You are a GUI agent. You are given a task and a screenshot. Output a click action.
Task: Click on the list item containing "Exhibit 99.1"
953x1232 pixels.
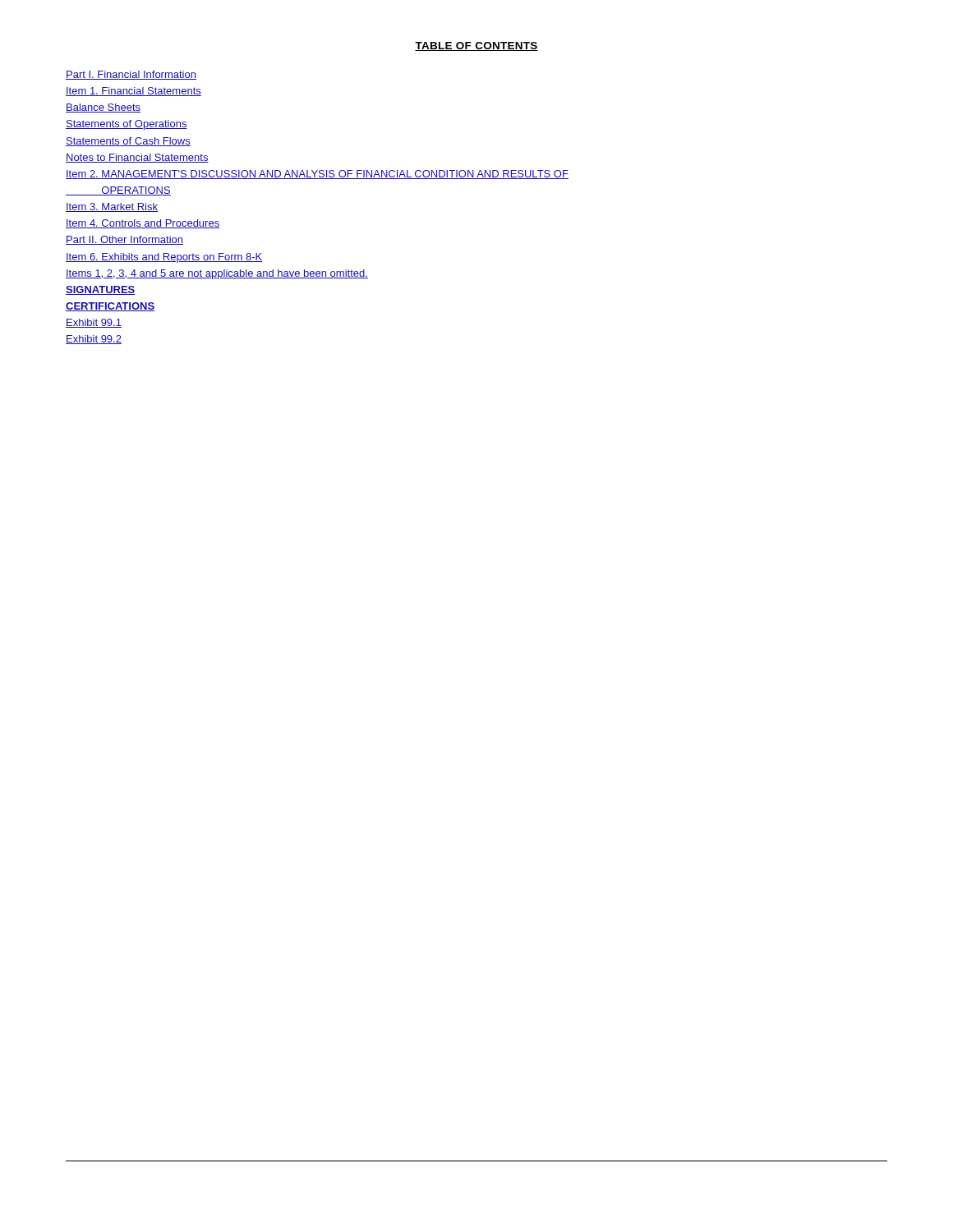(x=94, y=322)
